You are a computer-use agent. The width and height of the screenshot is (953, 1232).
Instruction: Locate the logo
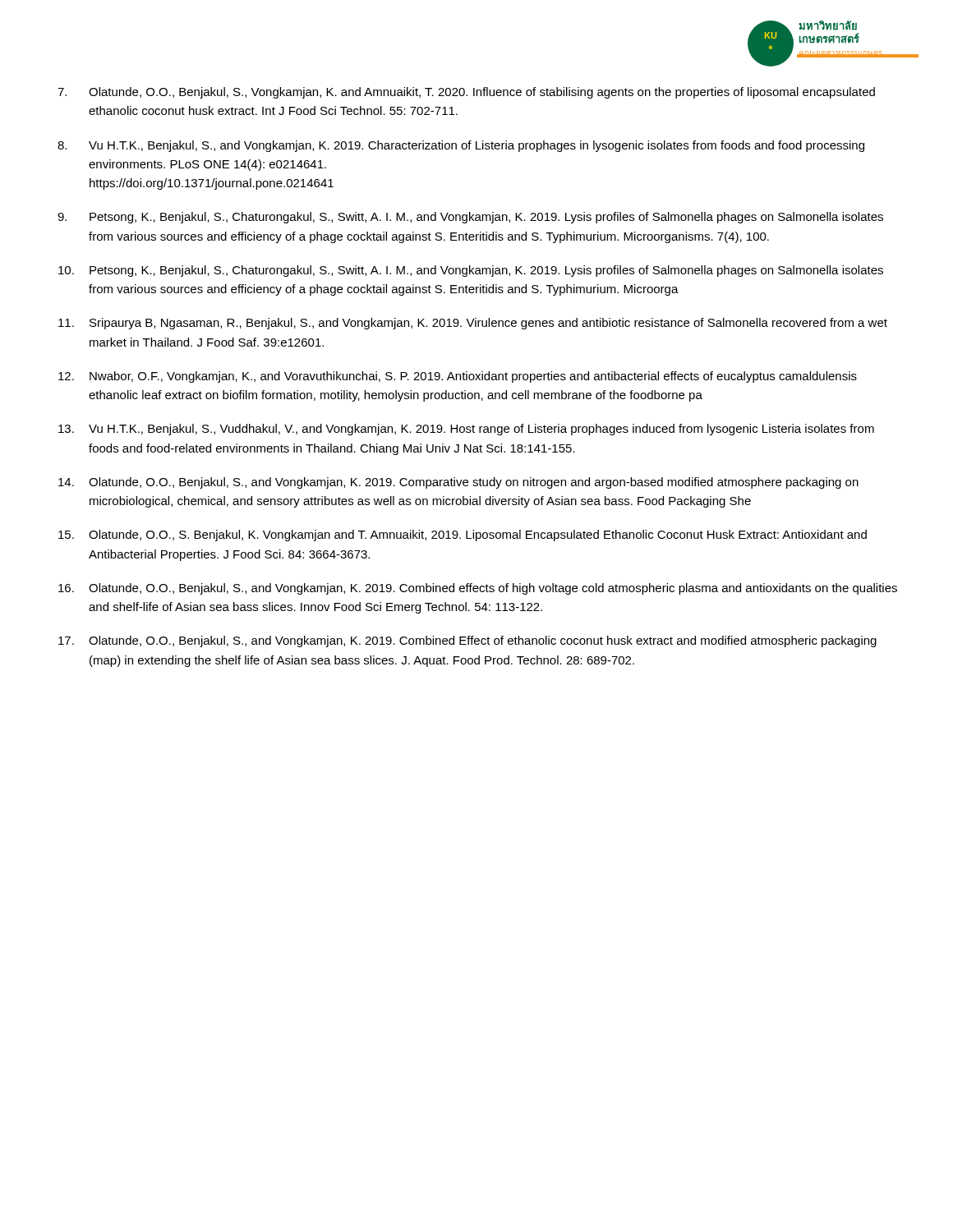click(x=834, y=44)
